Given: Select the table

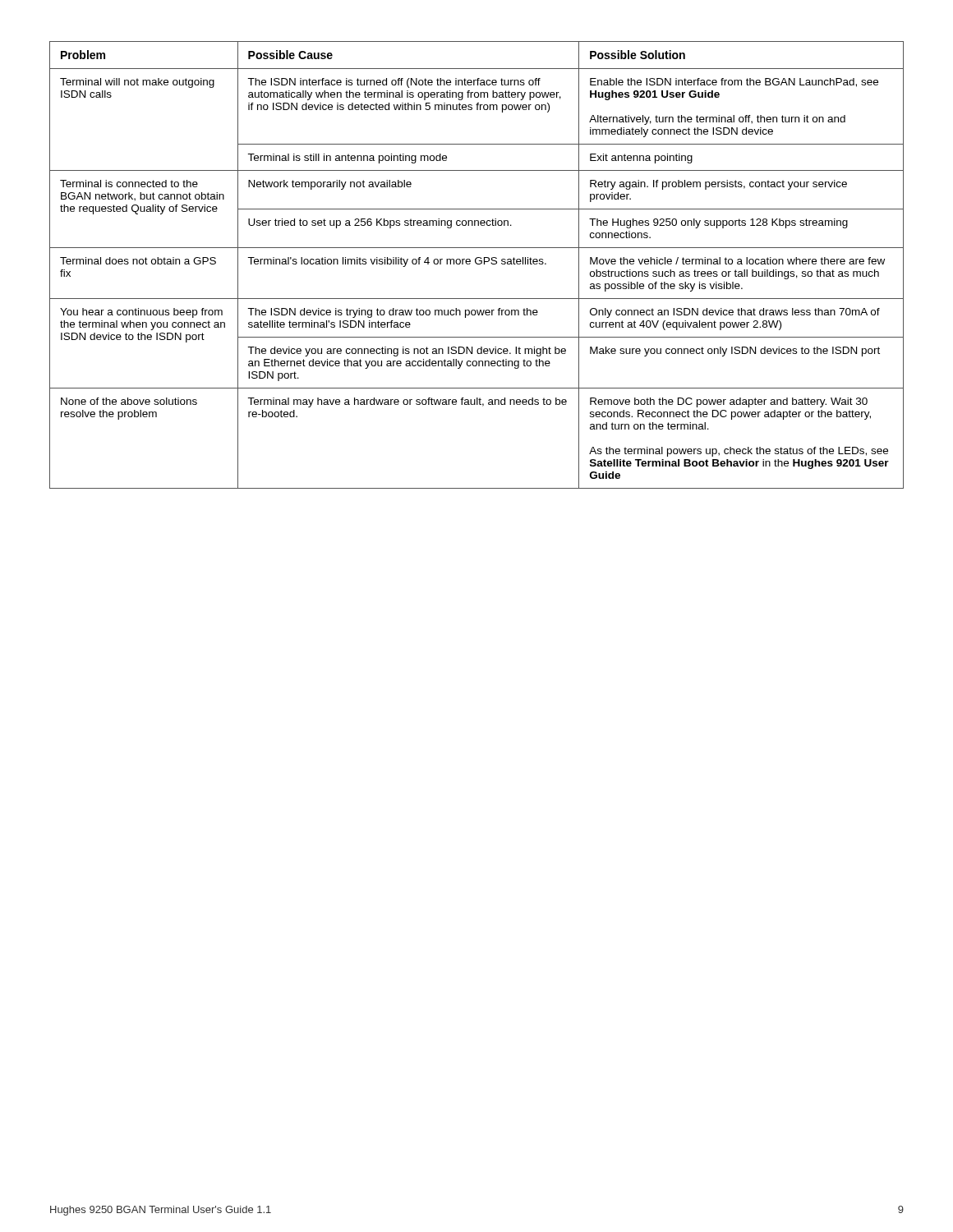Looking at the screenshot, I should pos(476,265).
